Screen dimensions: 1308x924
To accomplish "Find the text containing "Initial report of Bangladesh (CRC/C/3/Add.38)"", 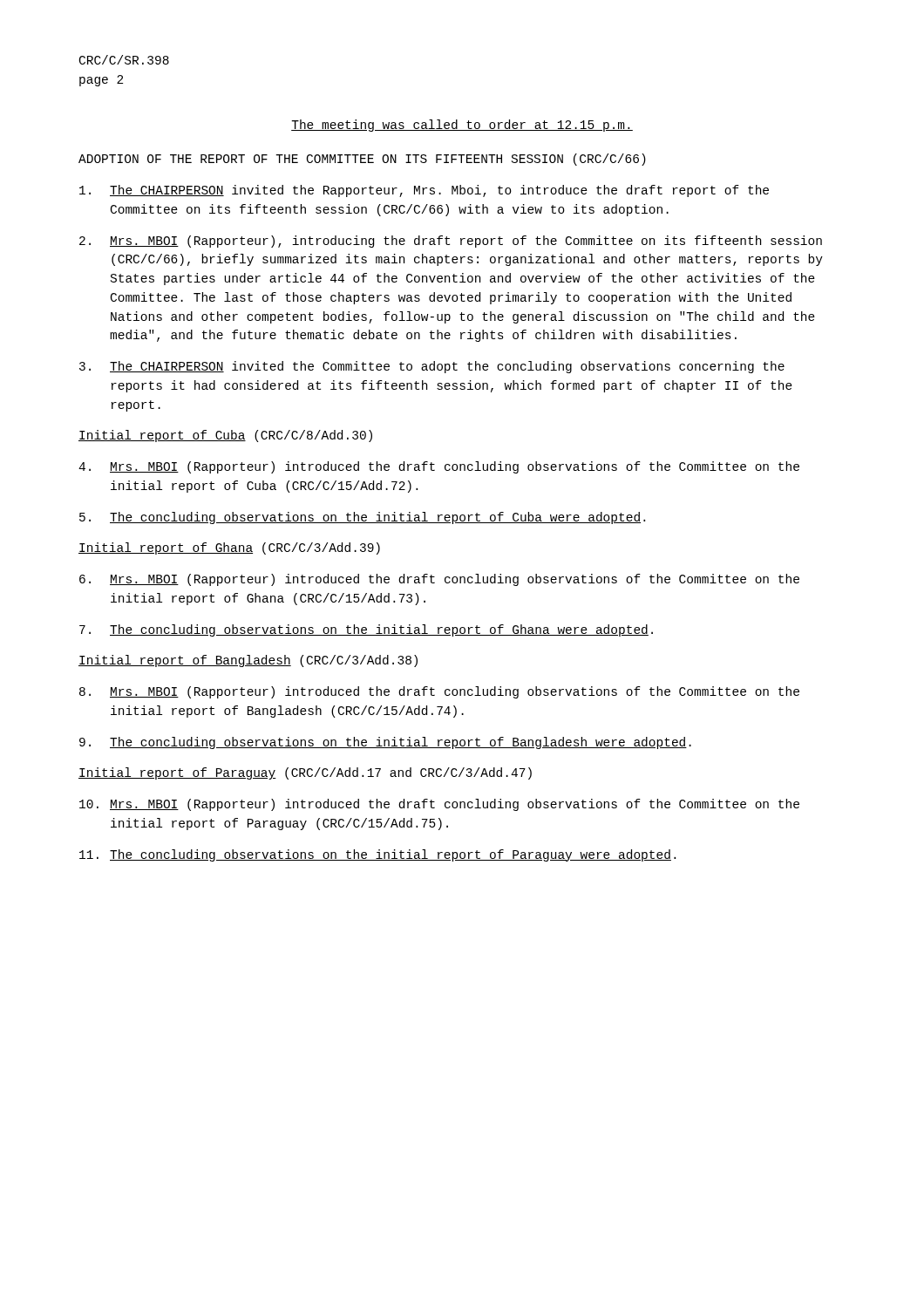I will coord(249,661).
